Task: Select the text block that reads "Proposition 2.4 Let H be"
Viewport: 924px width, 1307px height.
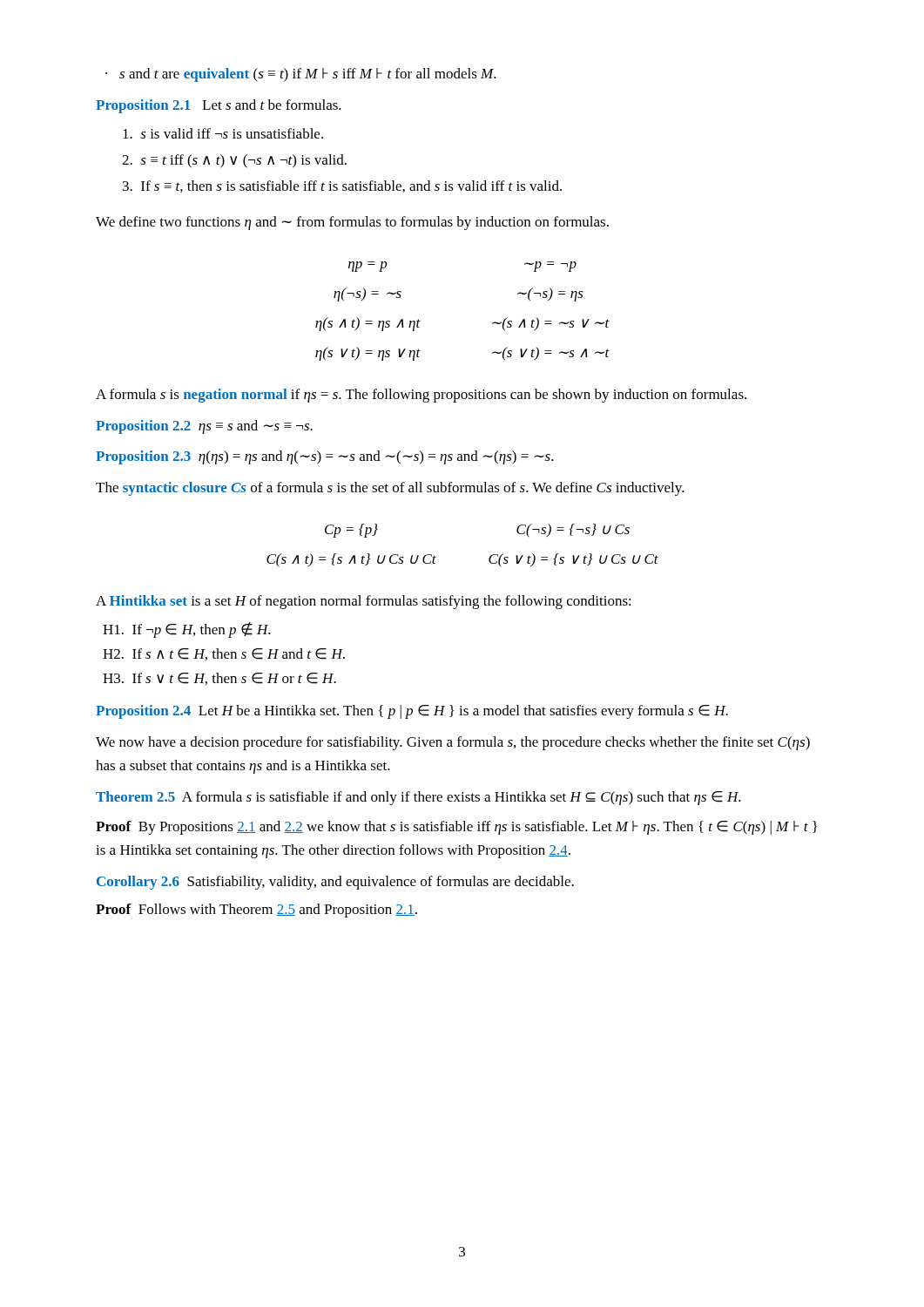Action: [x=412, y=710]
